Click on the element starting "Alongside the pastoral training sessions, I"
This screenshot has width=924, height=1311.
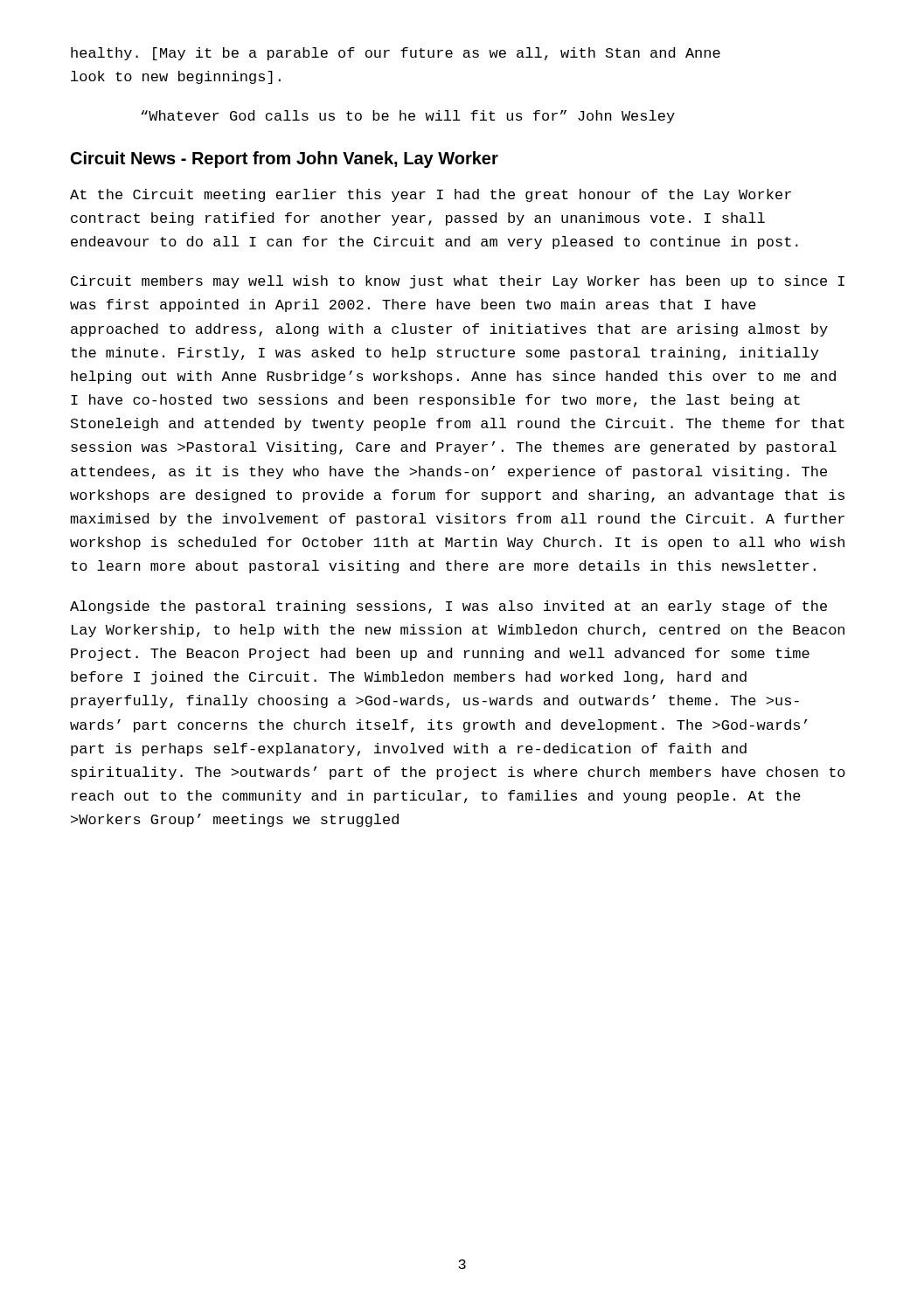[x=458, y=714]
